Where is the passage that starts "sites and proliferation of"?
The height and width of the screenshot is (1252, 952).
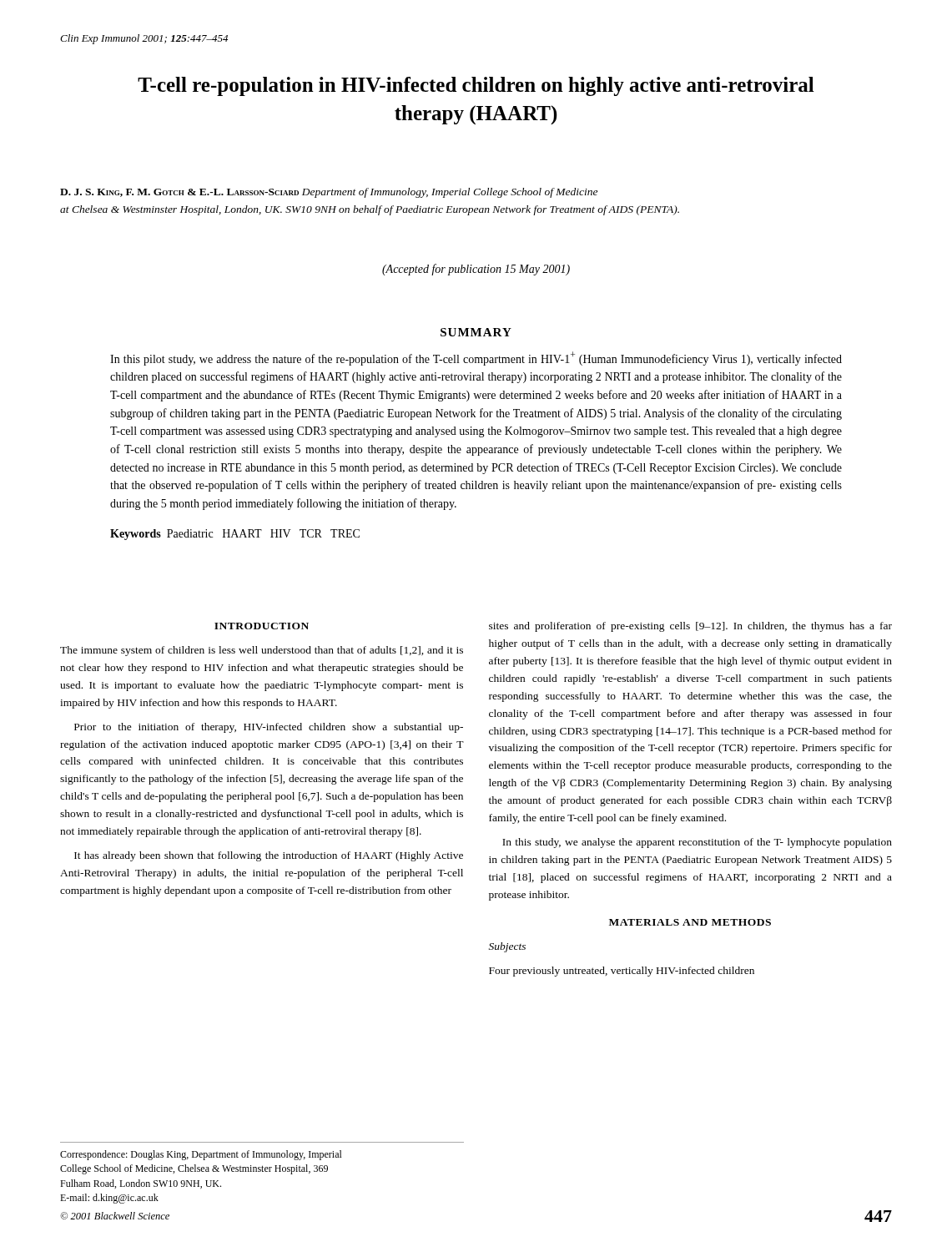(690, 761)
